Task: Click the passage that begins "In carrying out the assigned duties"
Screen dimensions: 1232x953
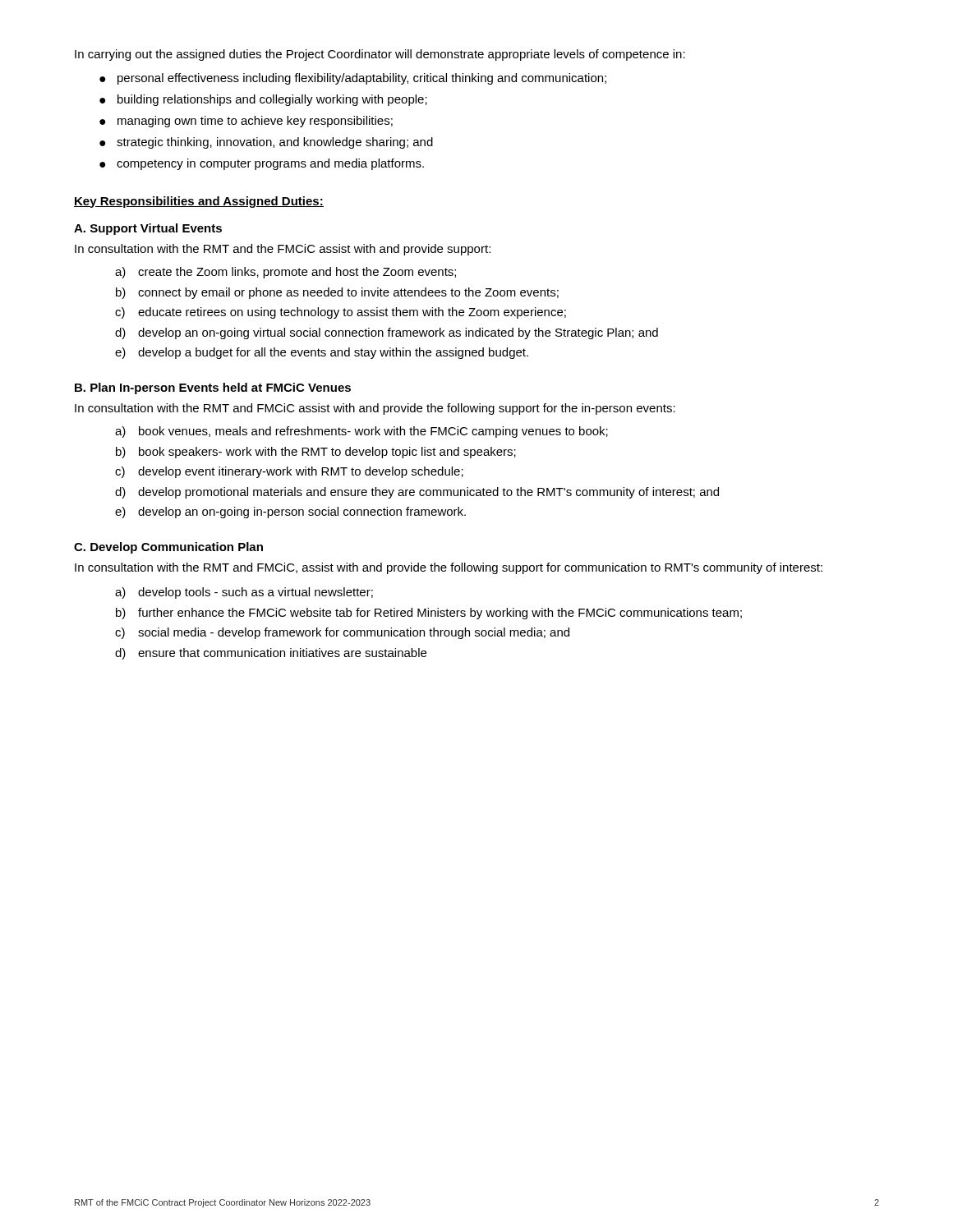Action: [380, 54]
